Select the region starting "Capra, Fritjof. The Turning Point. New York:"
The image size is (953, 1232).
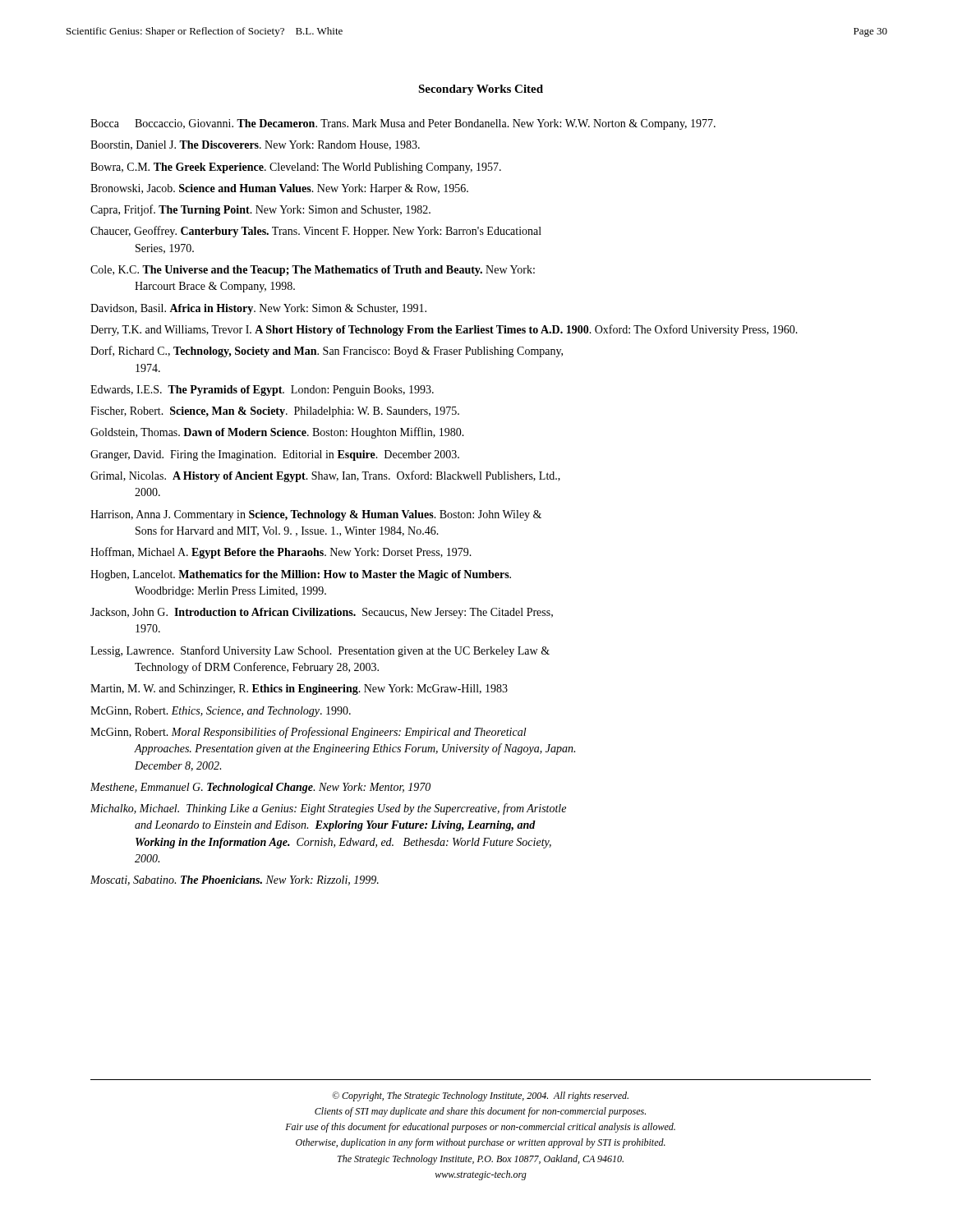260,210
